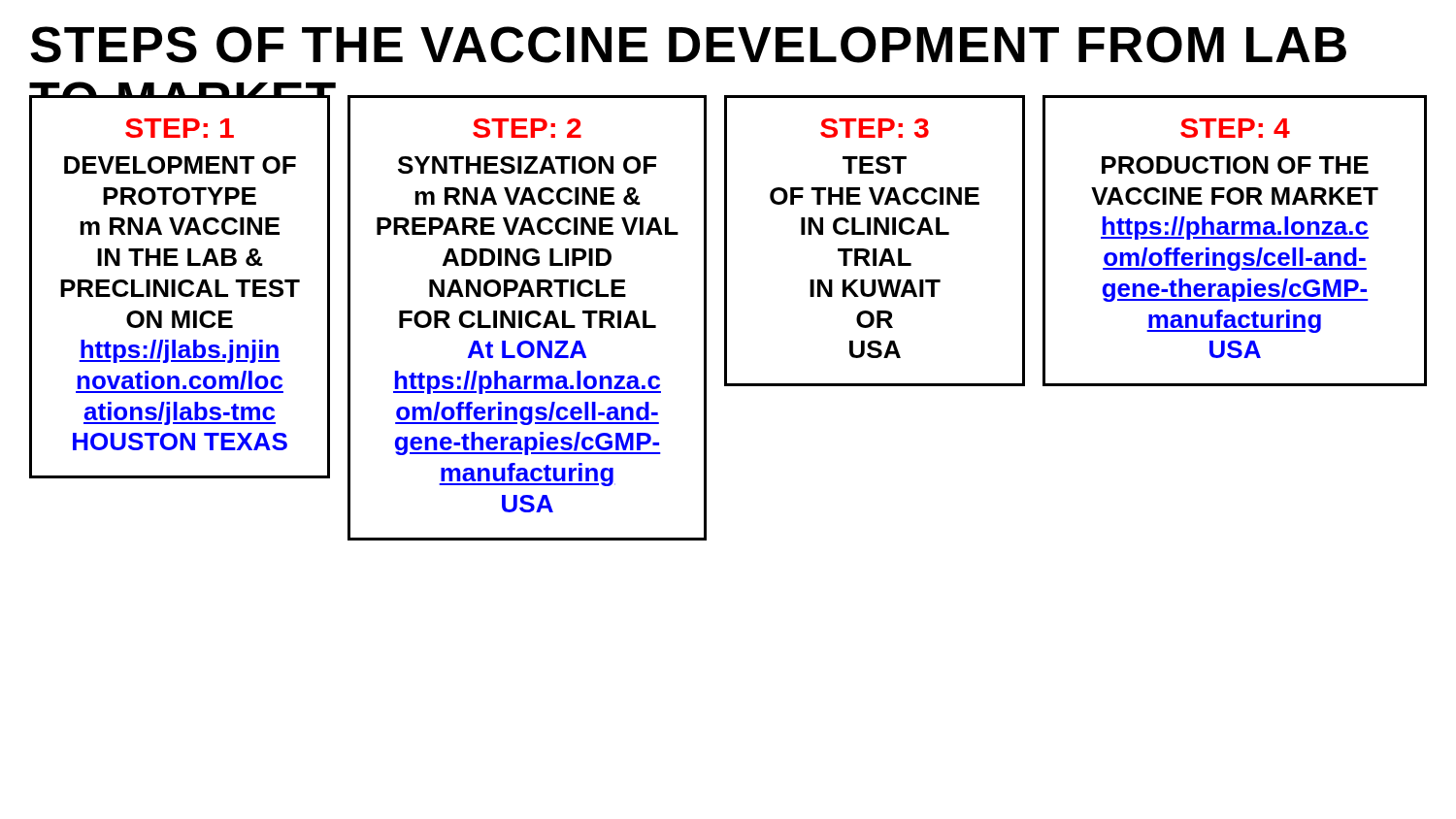
Task: Locate the flowchart
Action: (728, 318)
